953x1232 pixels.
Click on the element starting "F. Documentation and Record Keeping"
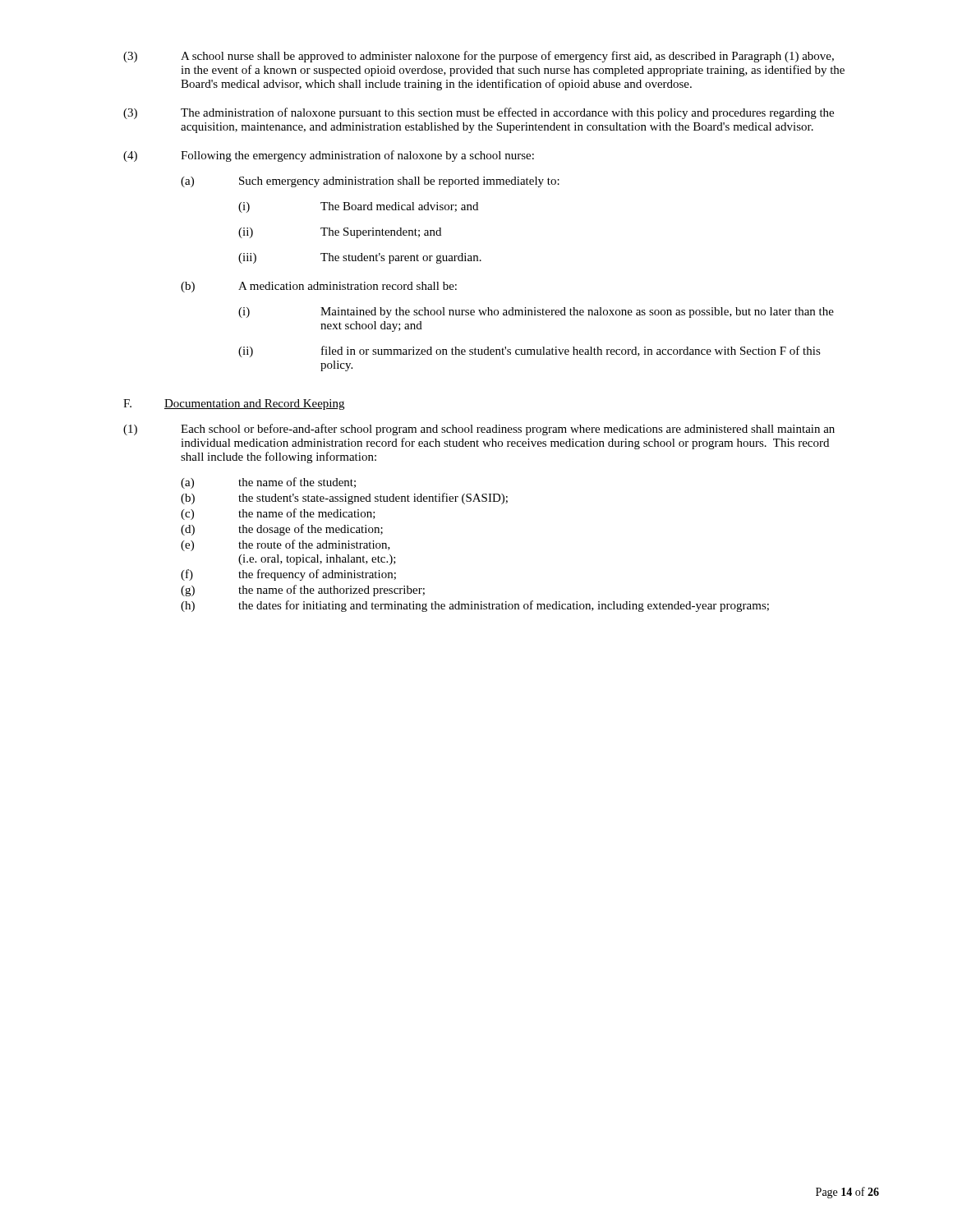pos(234,405)
